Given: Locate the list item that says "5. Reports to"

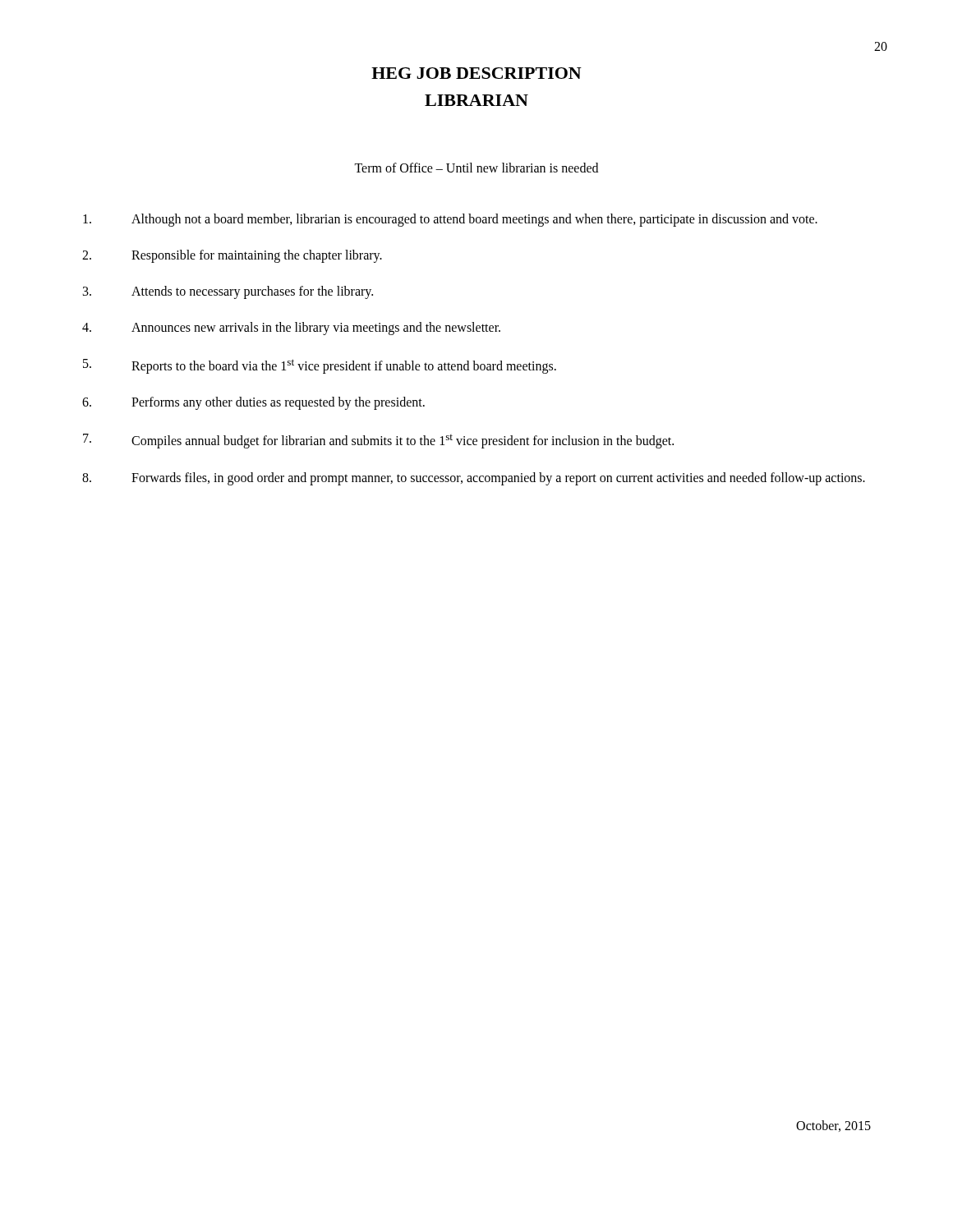Looking at the screenshot, I should [x=476, y=365].
